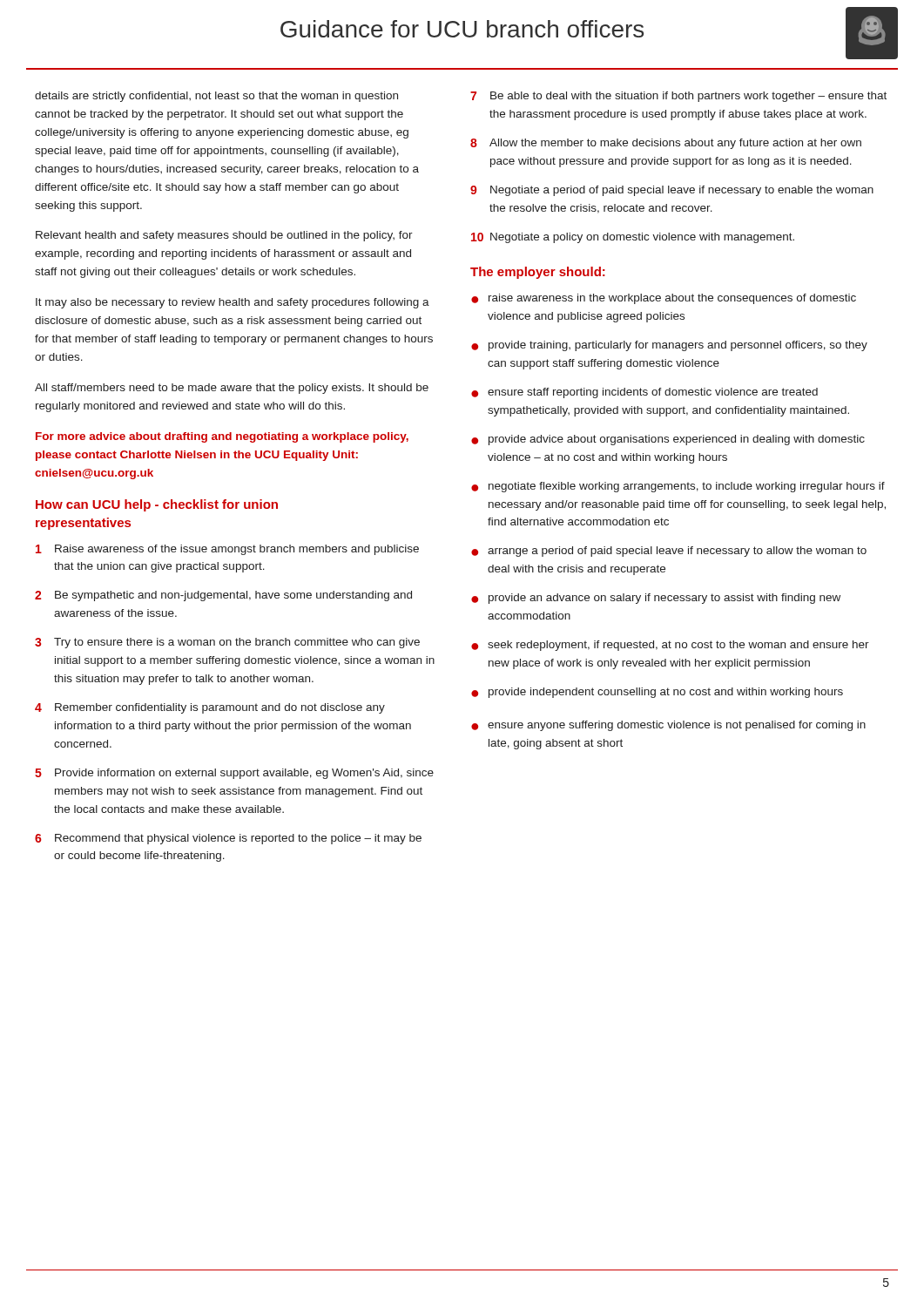Image resolution: width=924 pixels, height=1307 pixels.
Task: Navigate to the region starting "8 Allow the member to make decisions about"
Action: 679,152
